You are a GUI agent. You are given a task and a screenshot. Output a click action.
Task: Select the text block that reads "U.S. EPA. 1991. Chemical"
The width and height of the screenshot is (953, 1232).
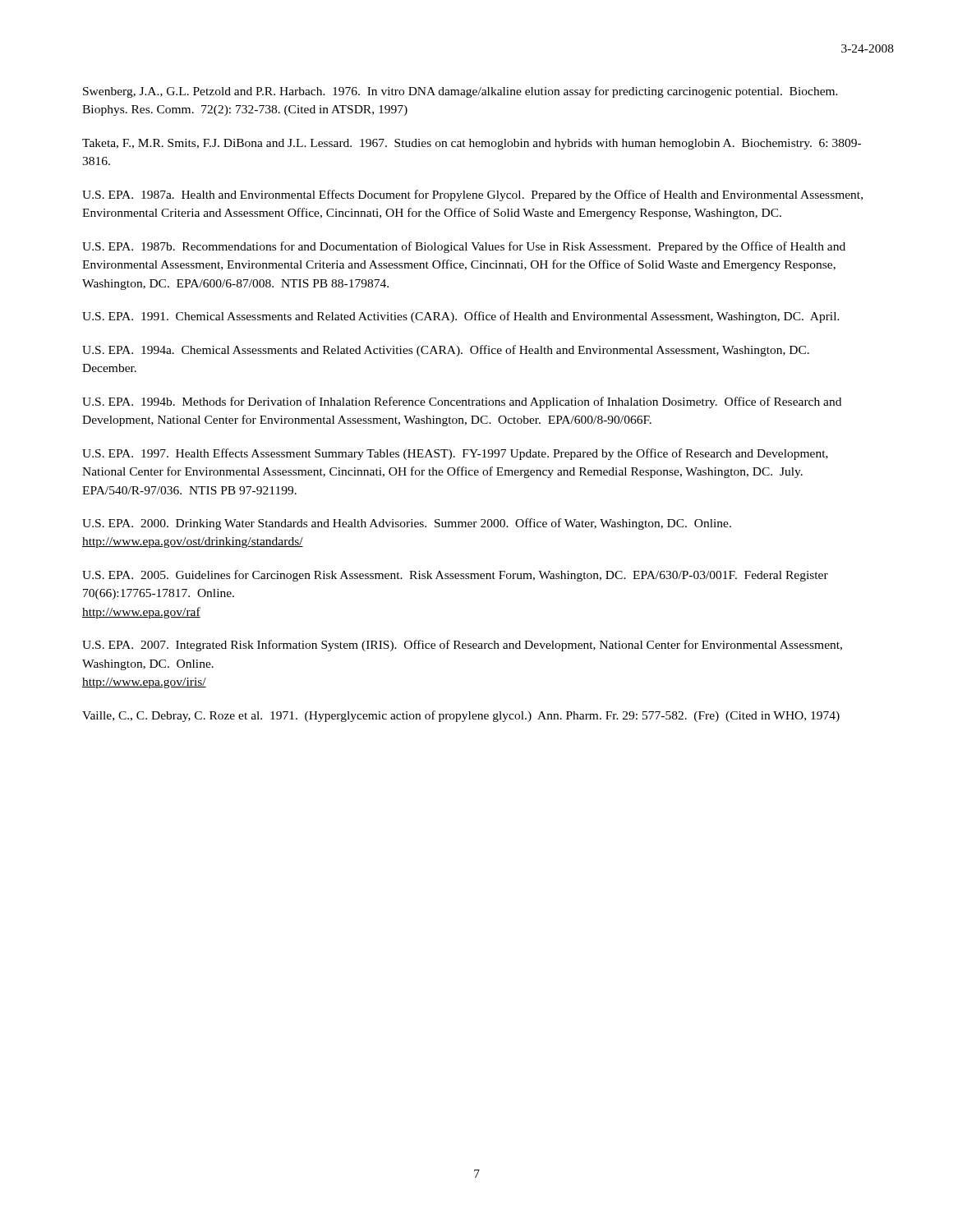tap(476, 317)
